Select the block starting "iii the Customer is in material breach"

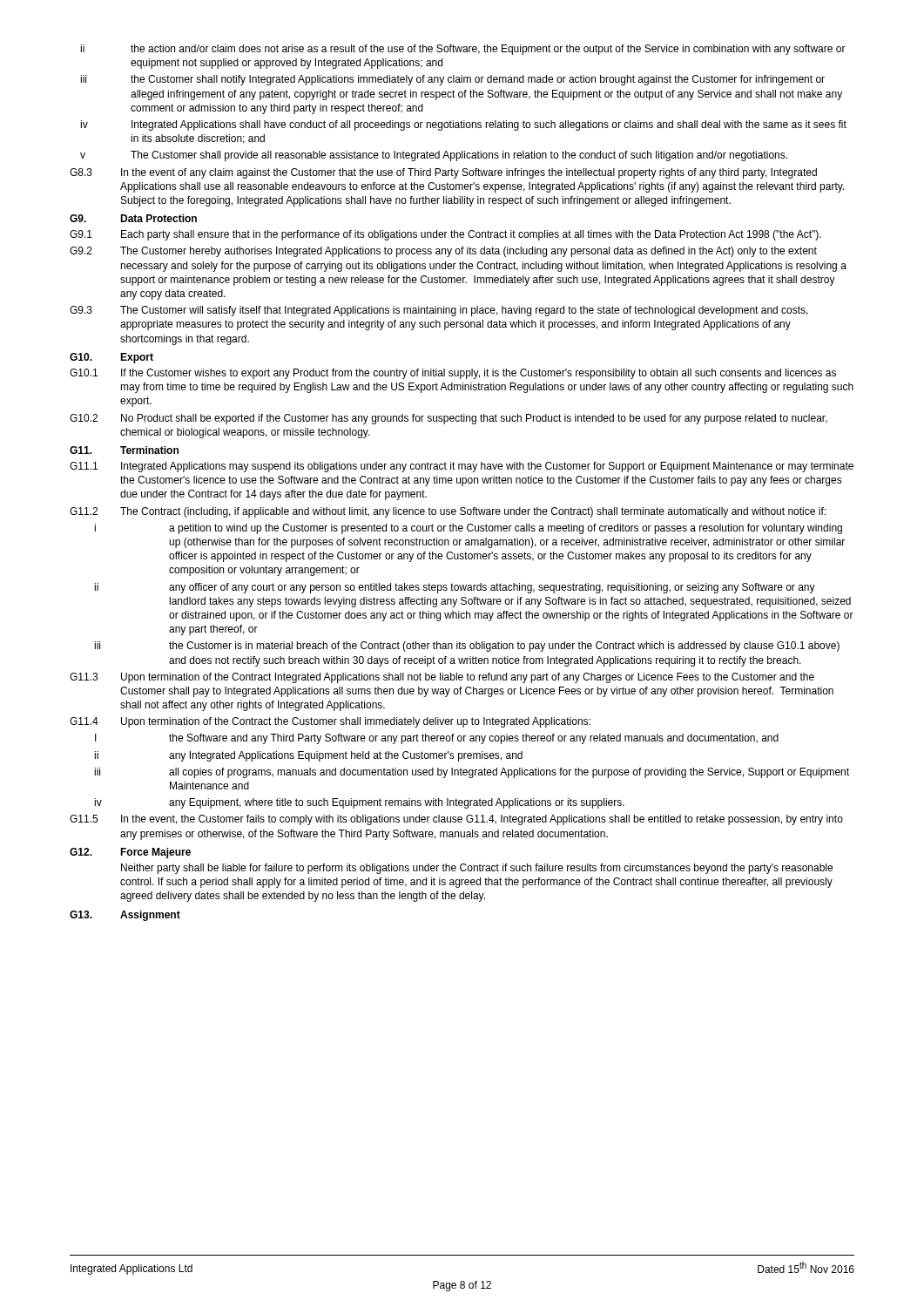coord(462,653)
